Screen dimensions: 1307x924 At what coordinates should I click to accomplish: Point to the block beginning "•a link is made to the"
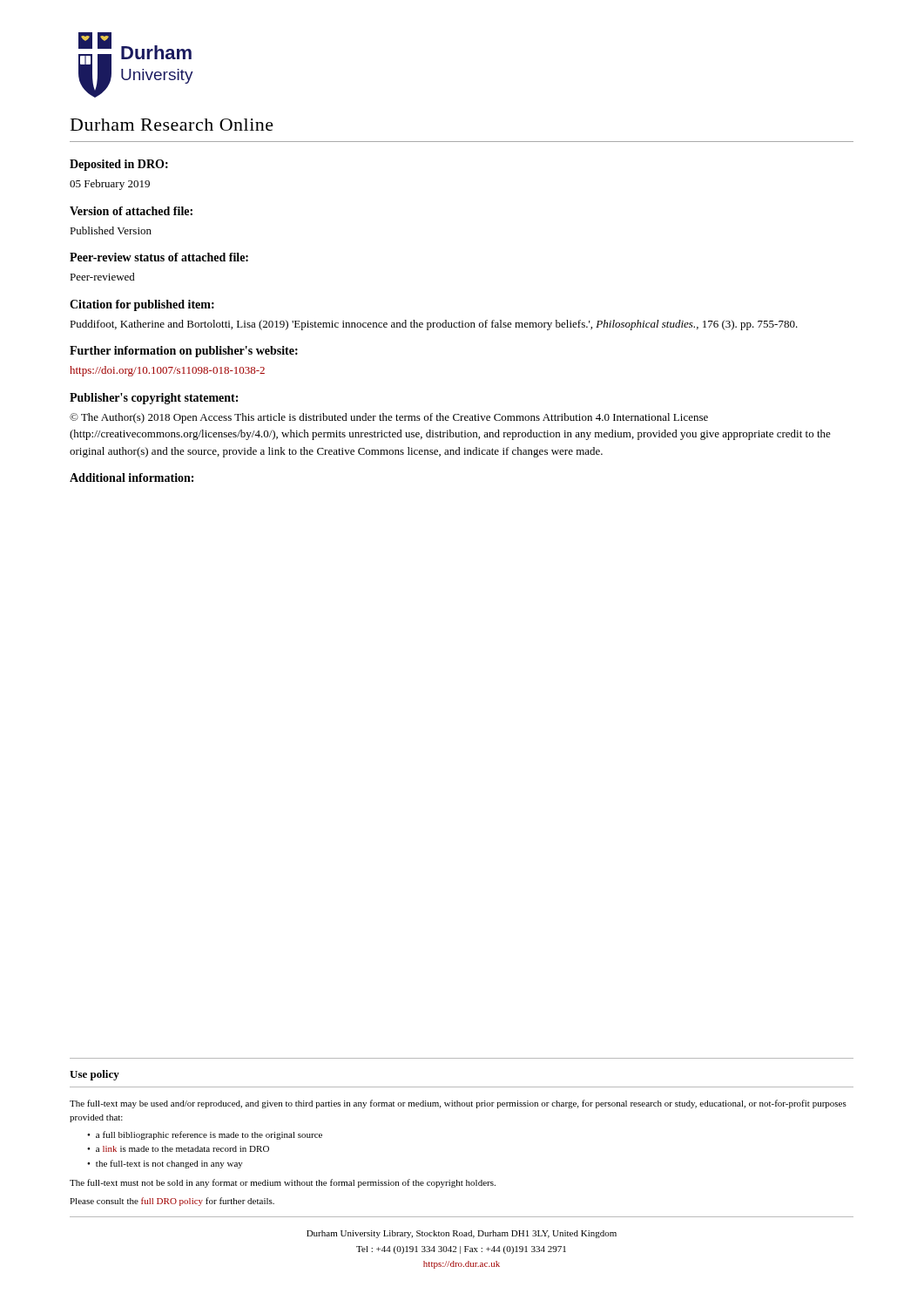[178, 1149]
